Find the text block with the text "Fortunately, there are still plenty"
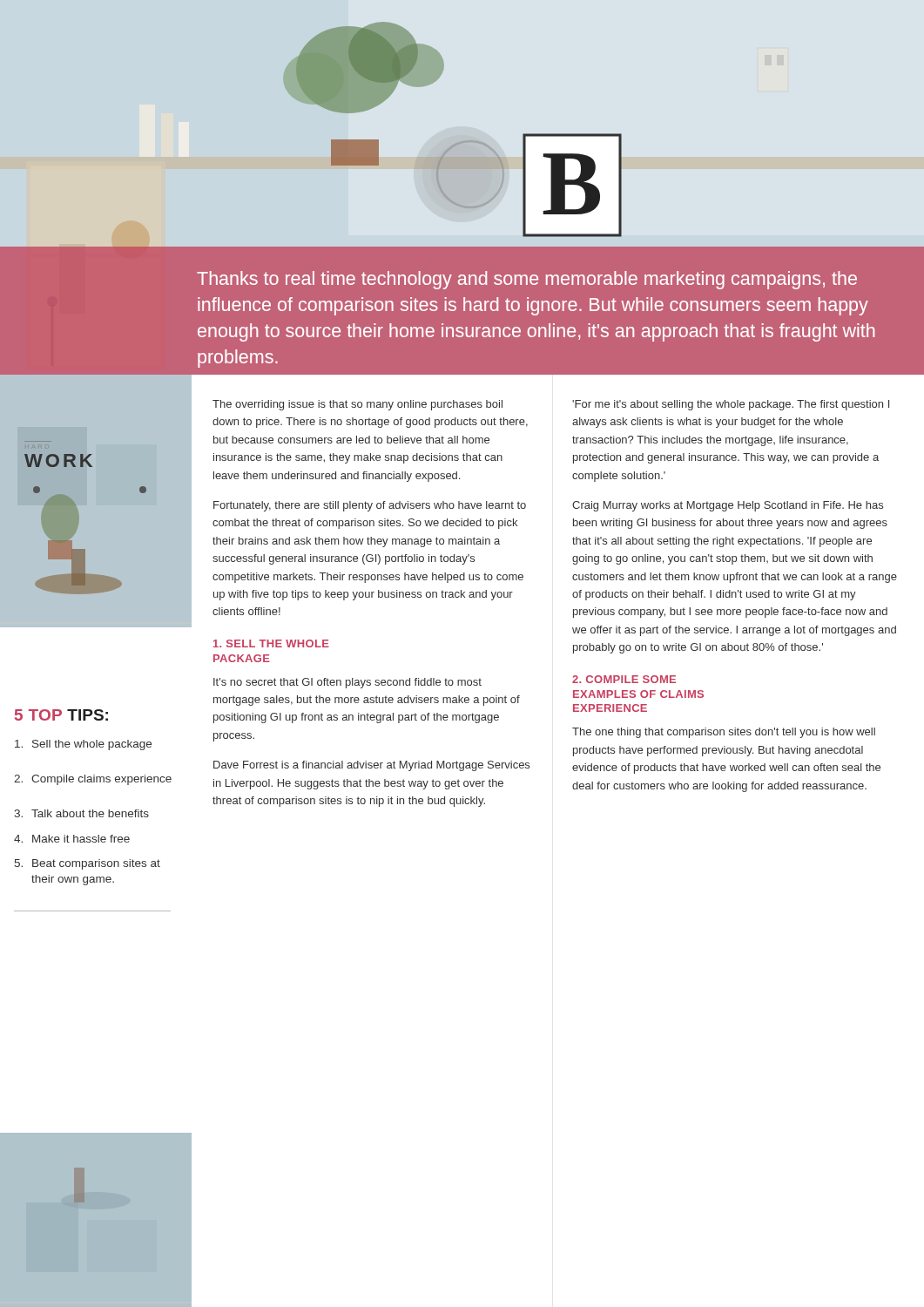The height and width of the screenshot is (1307, 924). [x=369, y=558]
